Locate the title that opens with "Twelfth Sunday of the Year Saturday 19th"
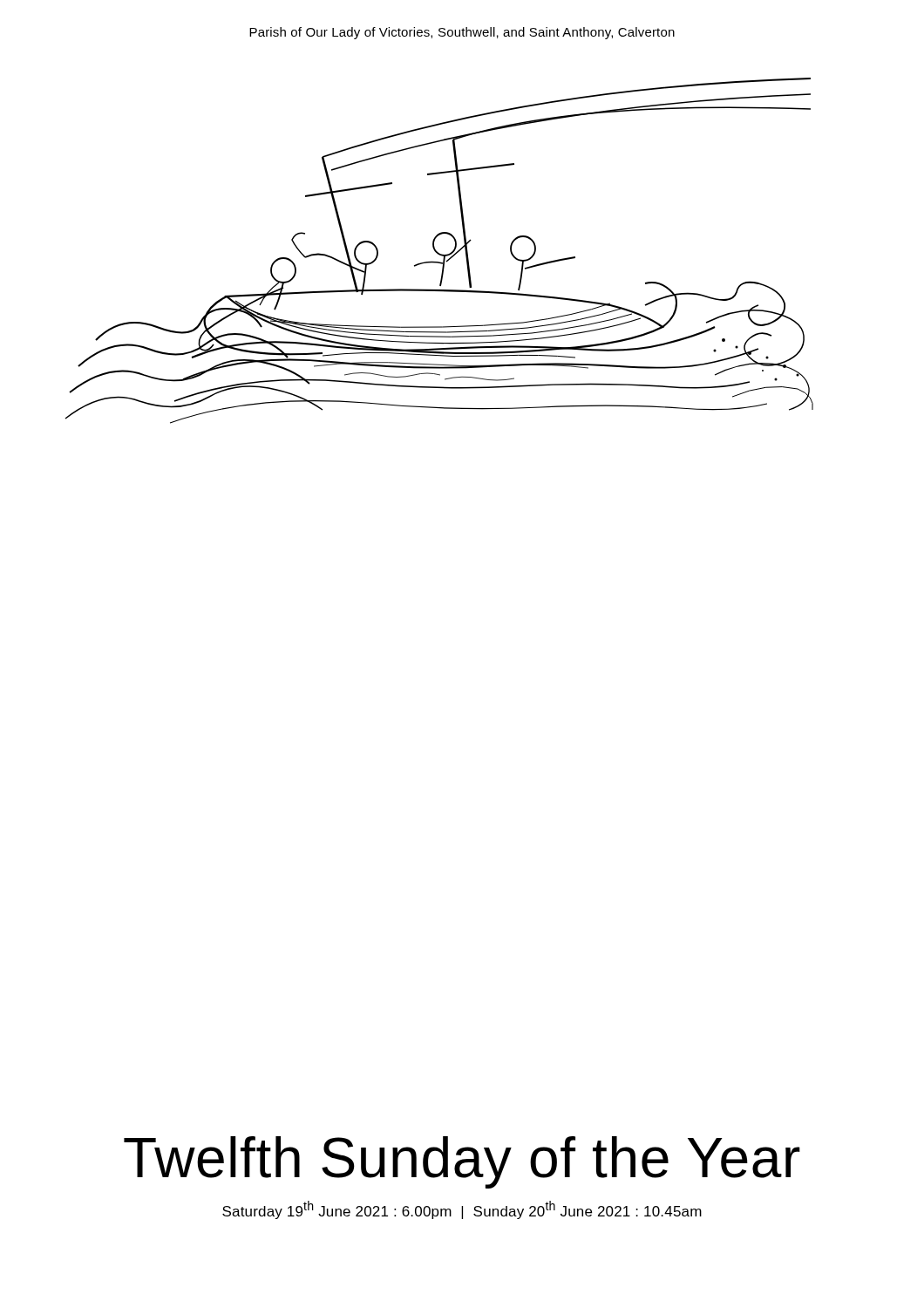The width and height of the screenshot is (924, 1308). [462, 1173]
